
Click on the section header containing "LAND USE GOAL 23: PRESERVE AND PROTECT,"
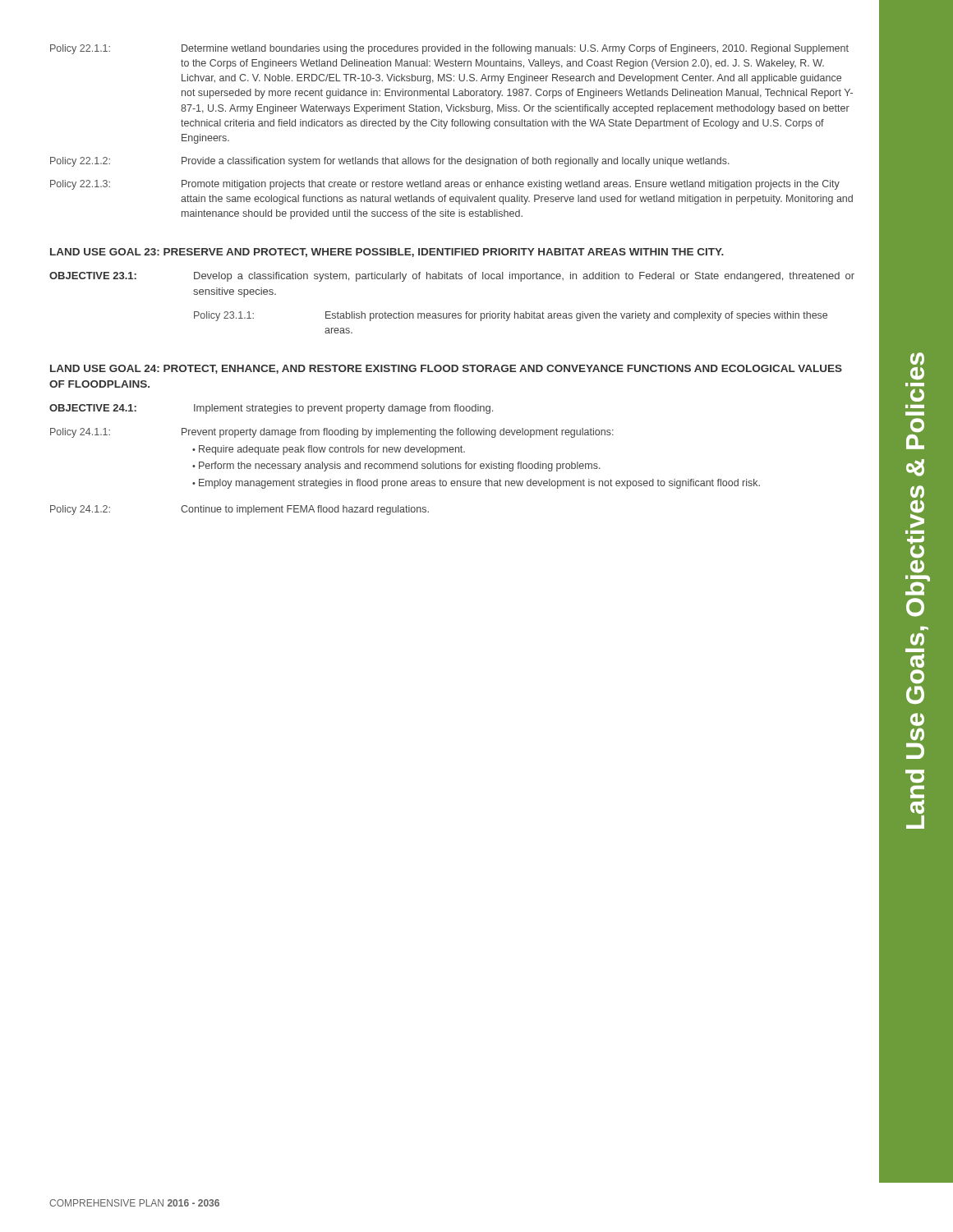pos(387,252)
